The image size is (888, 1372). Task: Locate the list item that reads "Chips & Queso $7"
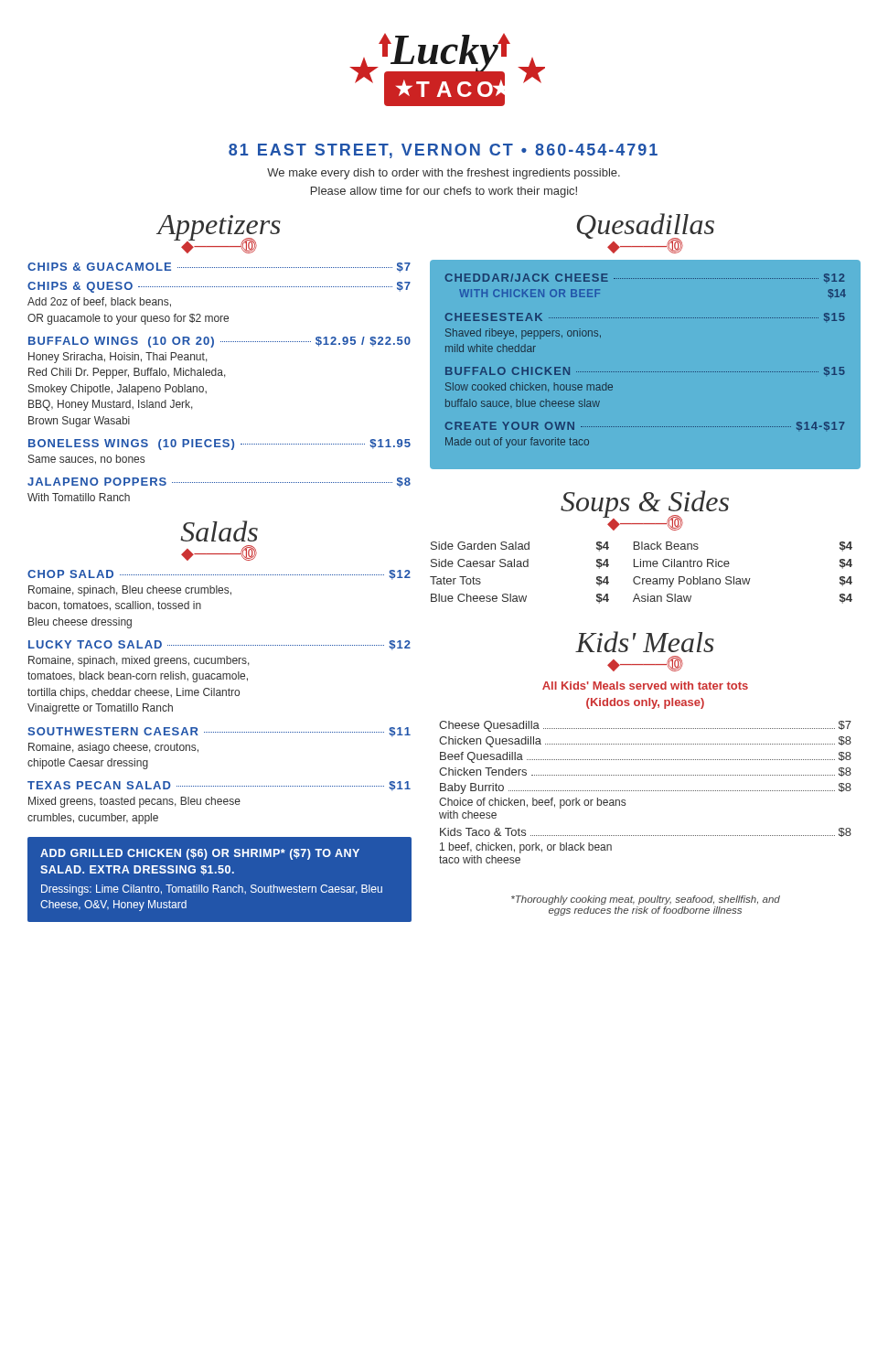[219, 287]
